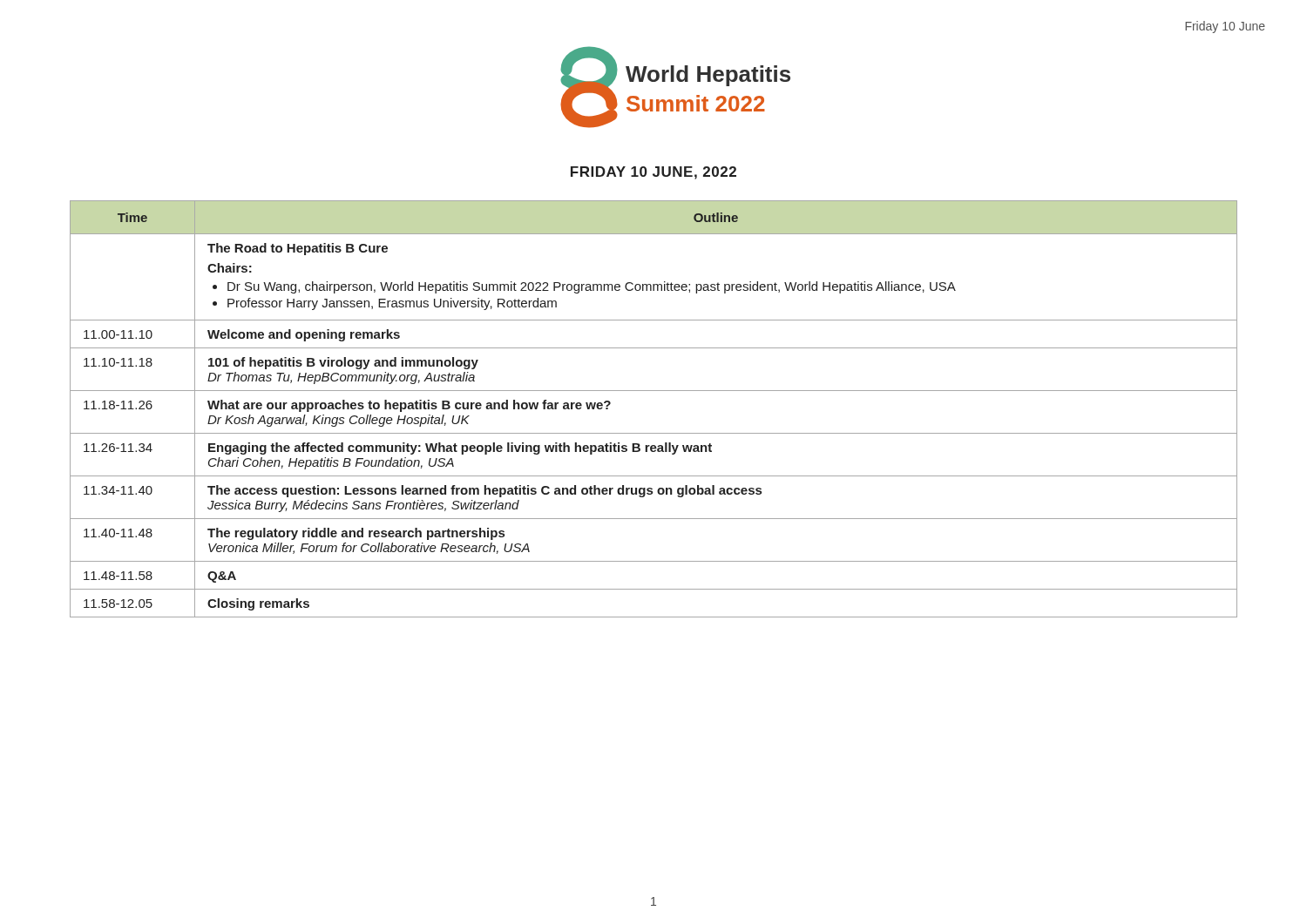
Task: Click the logo
Action: [654, 93]
